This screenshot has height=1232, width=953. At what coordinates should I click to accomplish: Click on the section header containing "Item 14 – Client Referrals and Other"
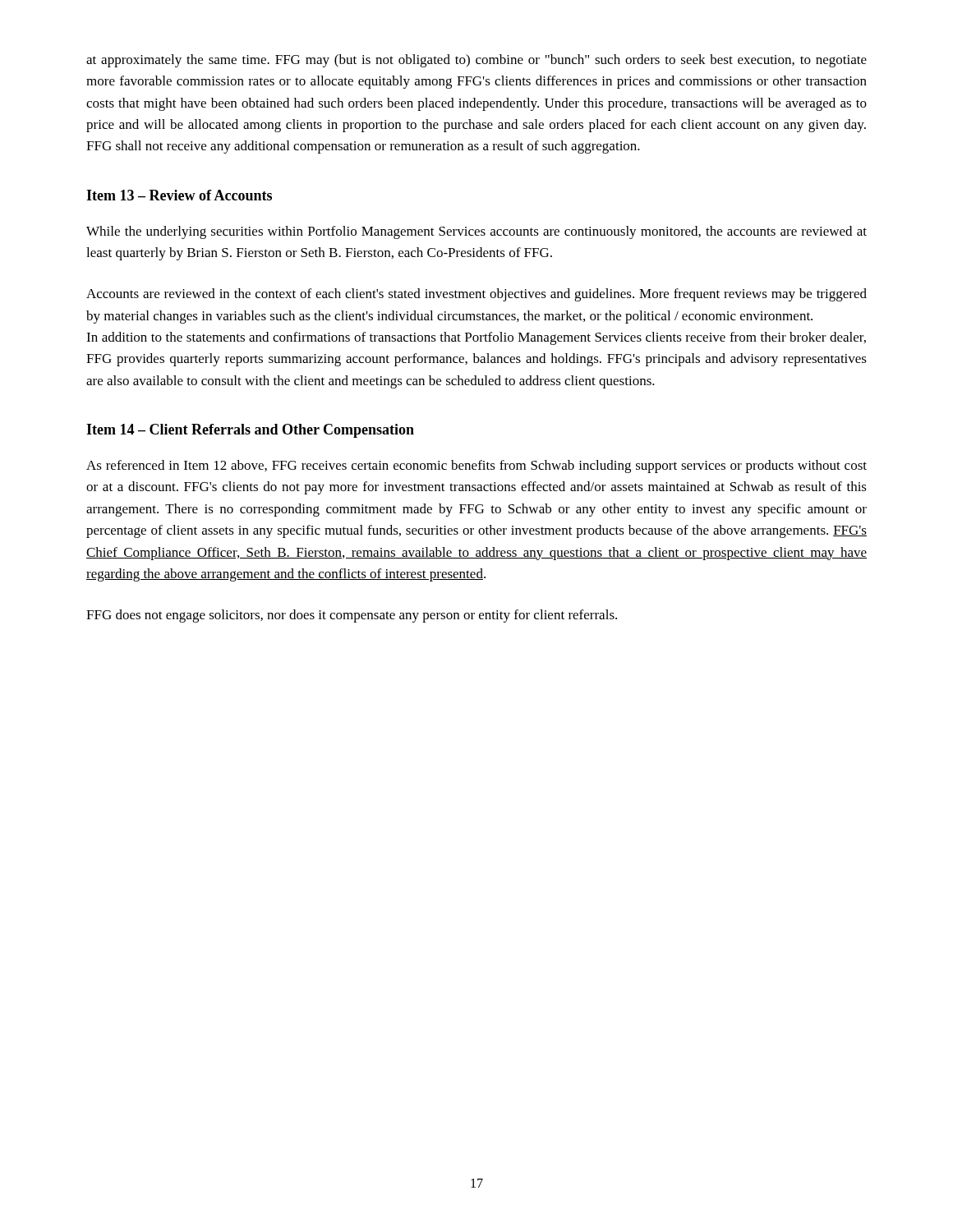pos(250,430)
